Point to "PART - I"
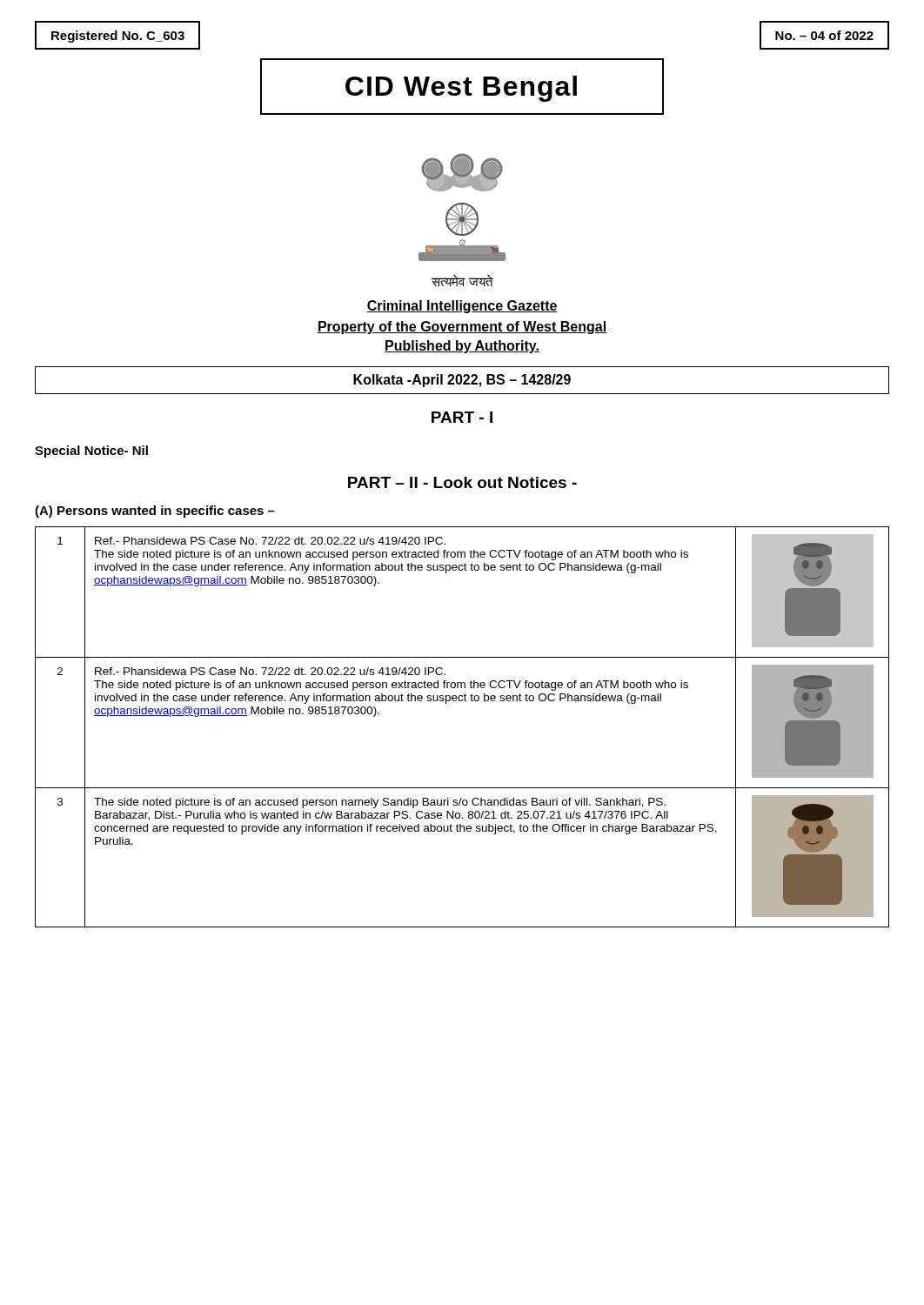 point(462,417)
